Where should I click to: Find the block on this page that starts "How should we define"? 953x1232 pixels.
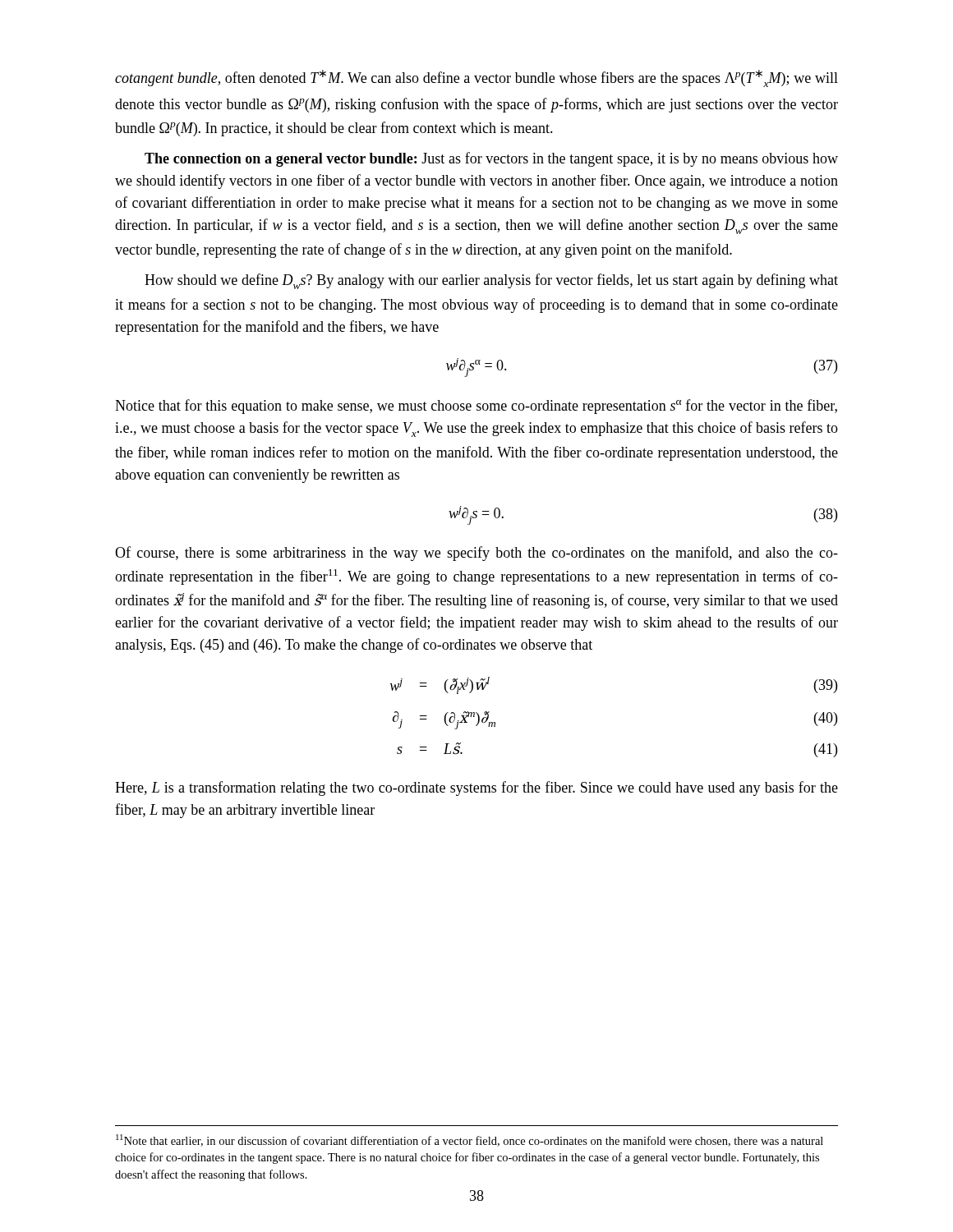[476, 304]
